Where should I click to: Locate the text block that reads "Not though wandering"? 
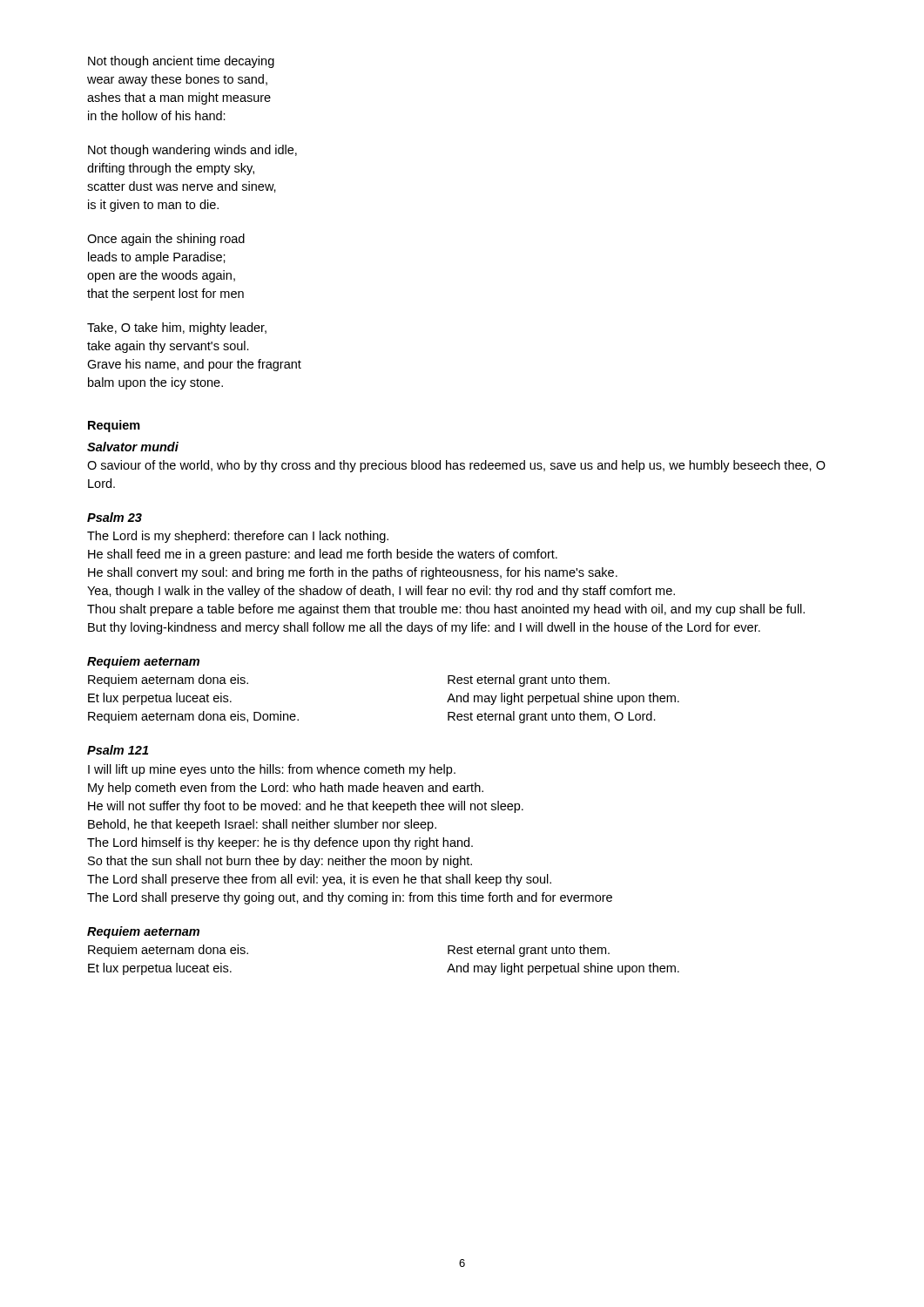(x=192, y=151)
